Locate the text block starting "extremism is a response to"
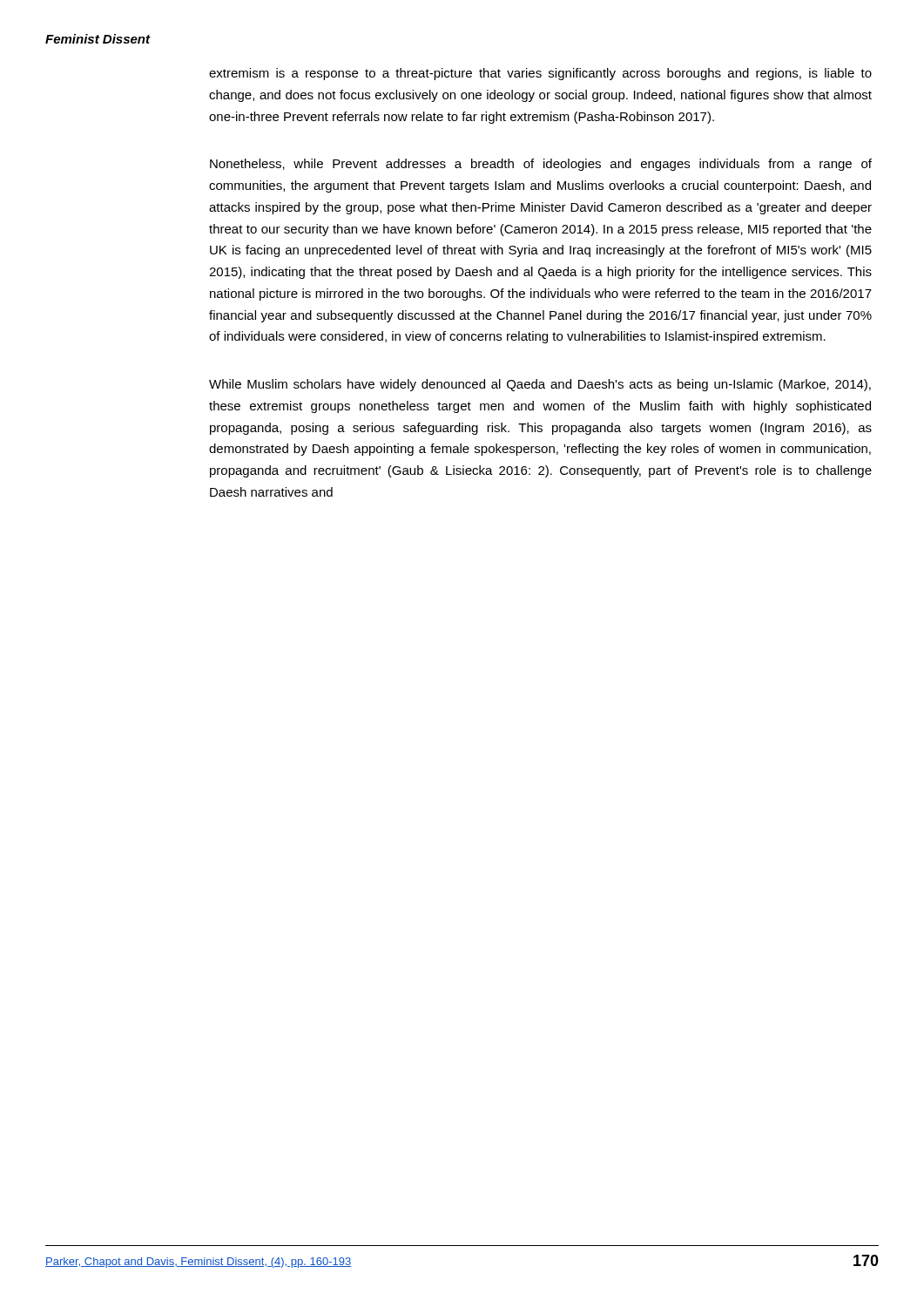Image resolution: width=924 pixels, height=1307 pixels. point(540,94)
